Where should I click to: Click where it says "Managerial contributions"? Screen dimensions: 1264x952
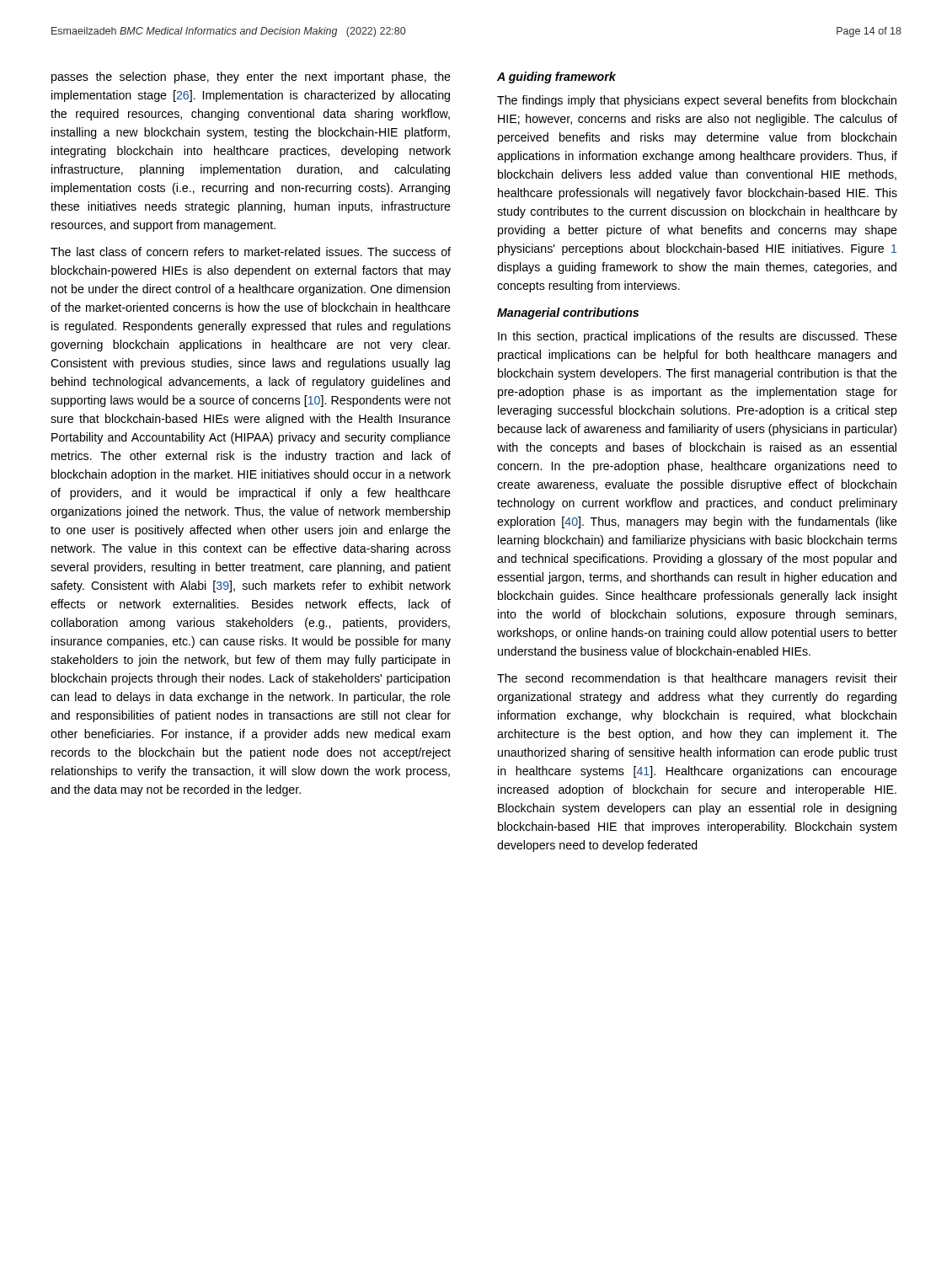coord(568,313)
